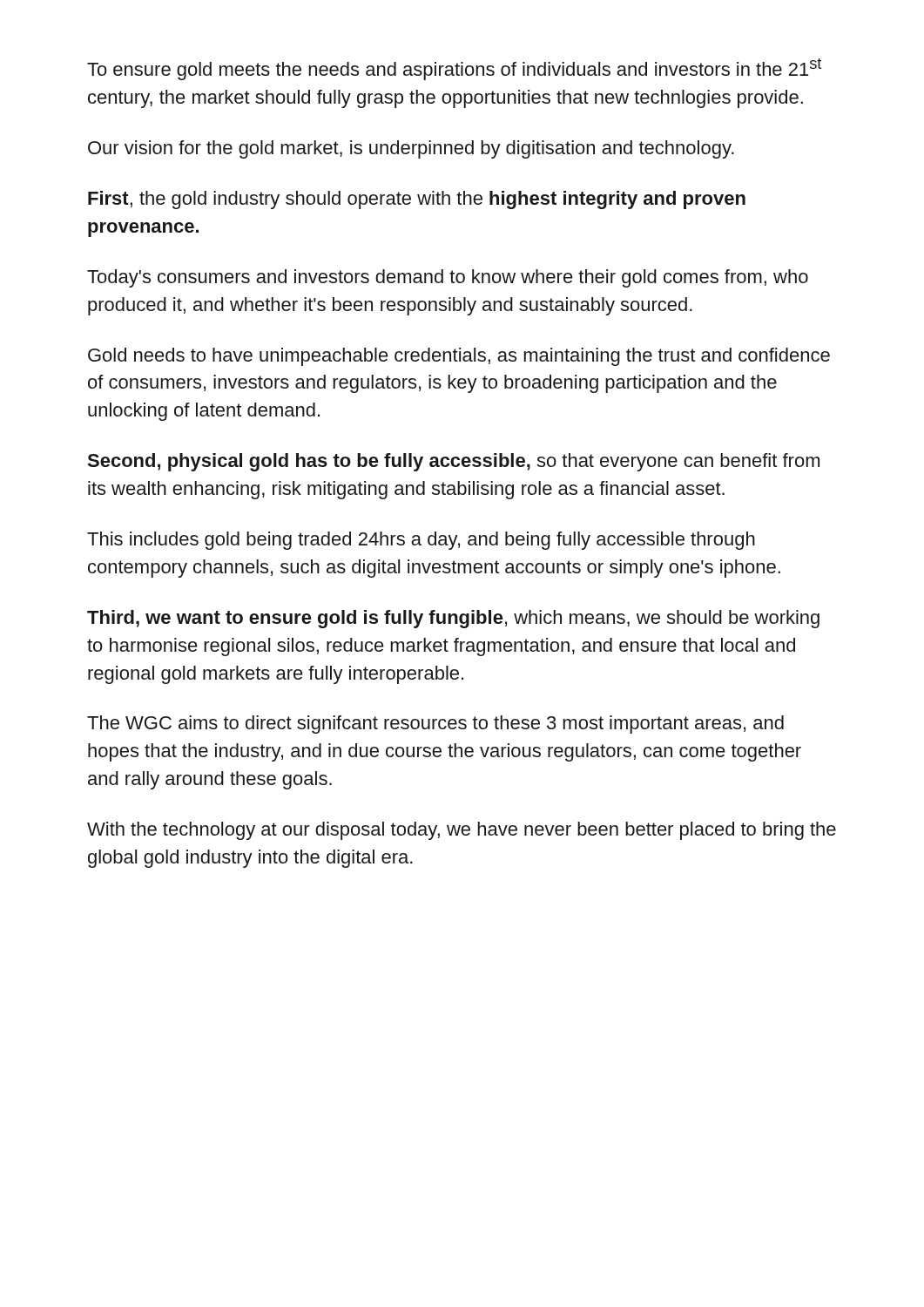Select the text block that reads "First, the gold"

[417, 212]
